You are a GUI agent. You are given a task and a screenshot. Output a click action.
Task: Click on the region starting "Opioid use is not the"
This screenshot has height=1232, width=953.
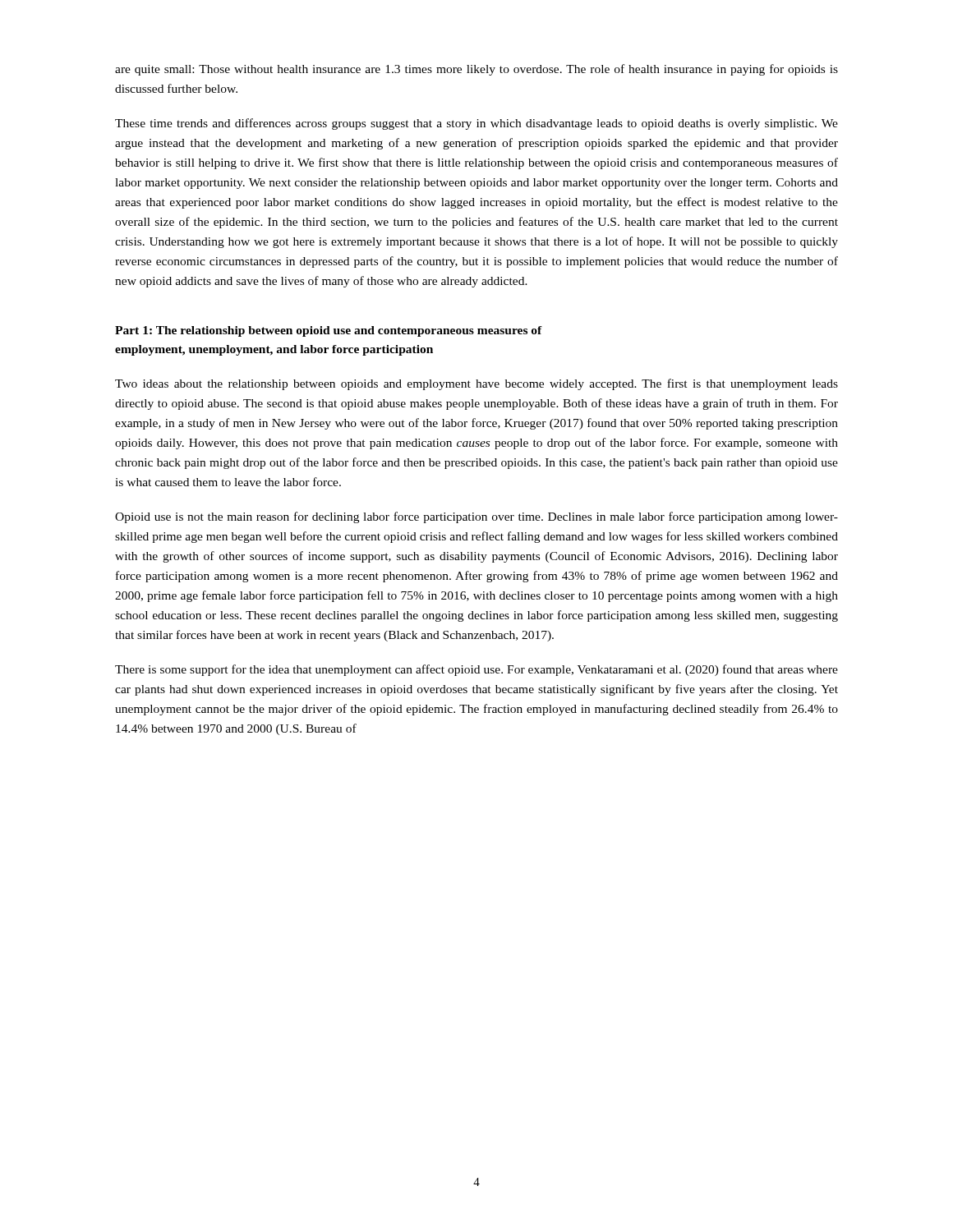click(x=476, y=575)
